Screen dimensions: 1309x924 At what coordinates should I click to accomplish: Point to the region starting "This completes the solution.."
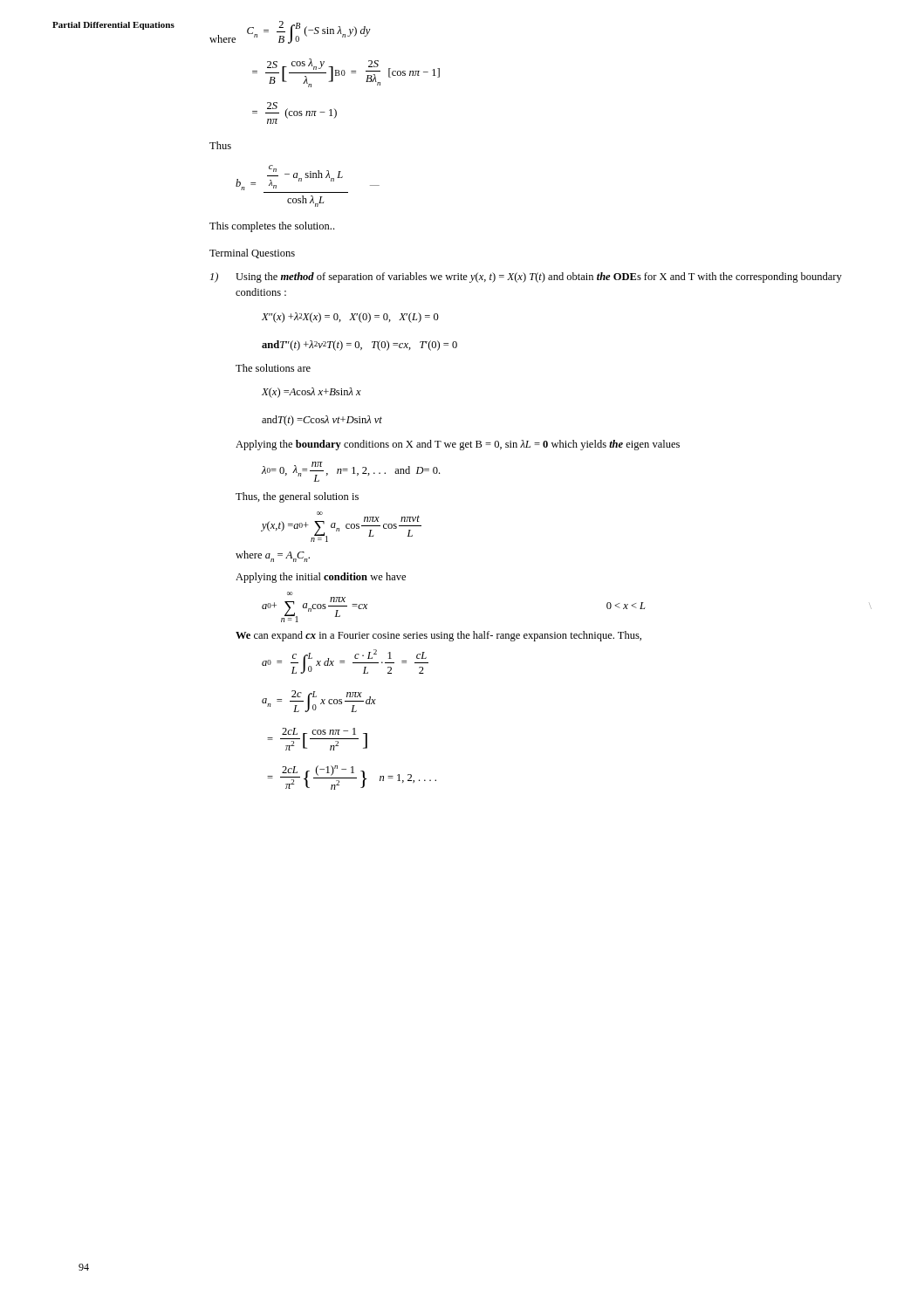pyautogui.click(x=272, y=226)
